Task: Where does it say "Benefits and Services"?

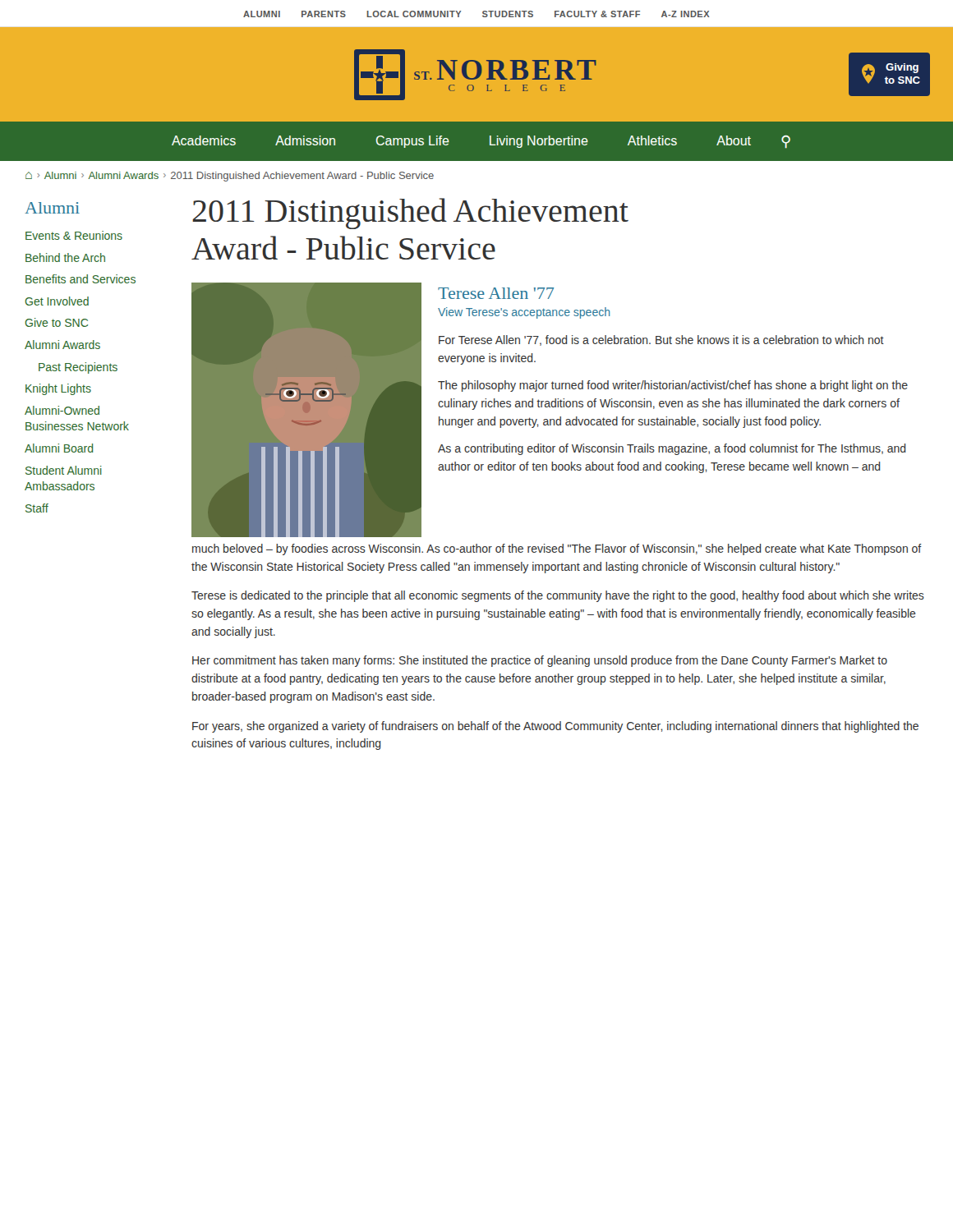Action: (97, 280)
